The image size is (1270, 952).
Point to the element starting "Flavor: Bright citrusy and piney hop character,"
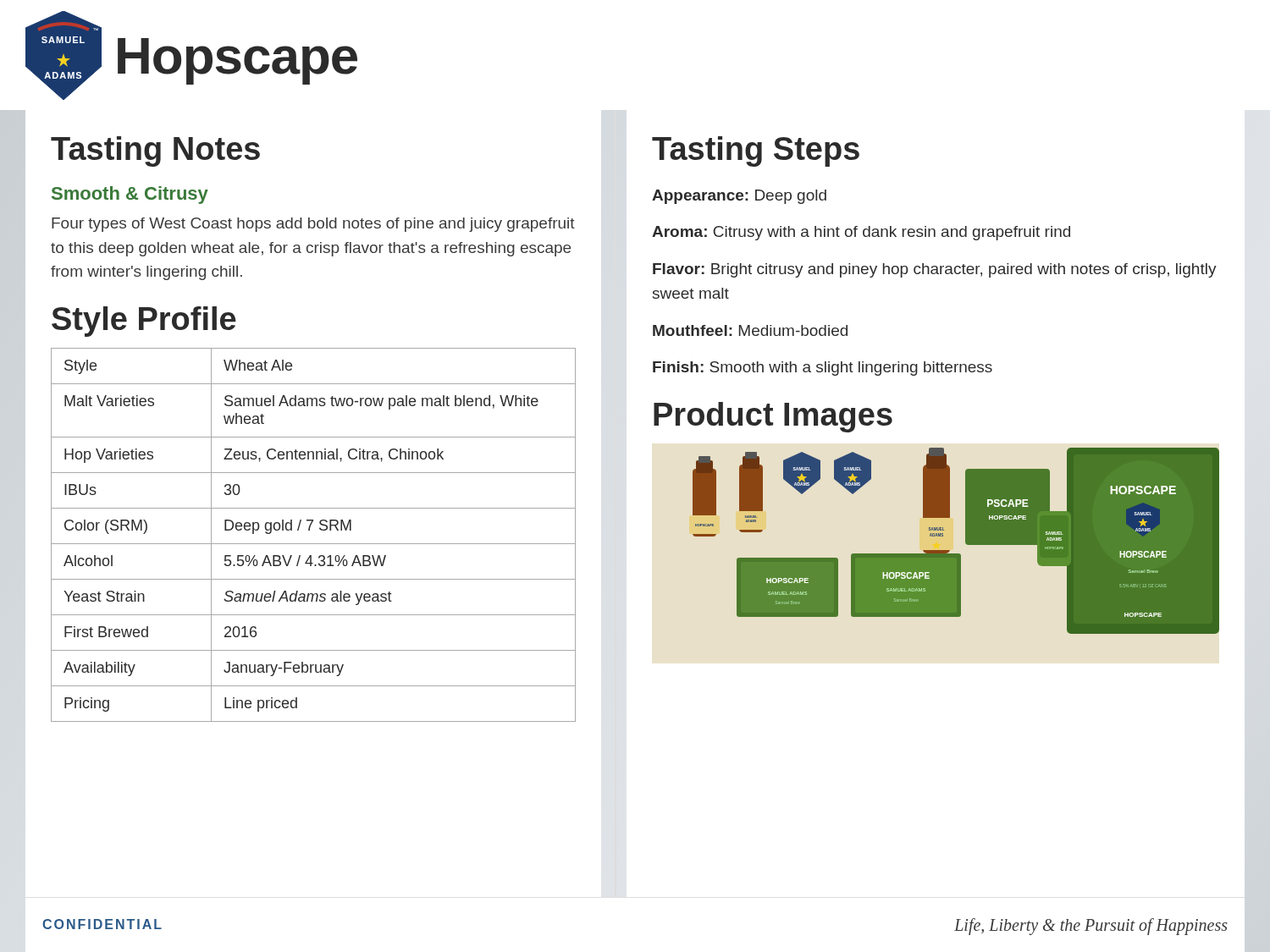936,281
